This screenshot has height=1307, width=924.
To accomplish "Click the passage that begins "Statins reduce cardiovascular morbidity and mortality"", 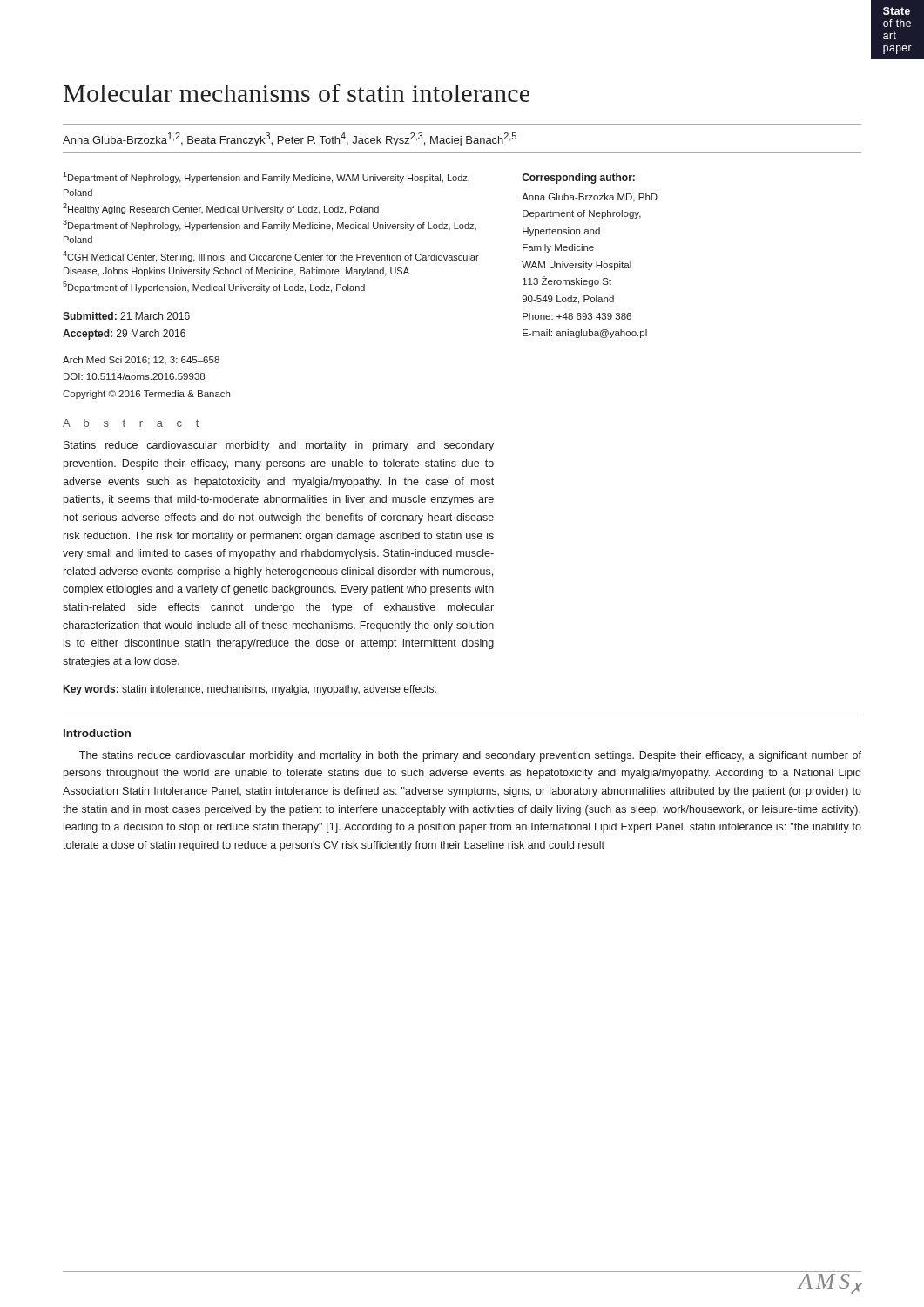I will coord(278,553).
